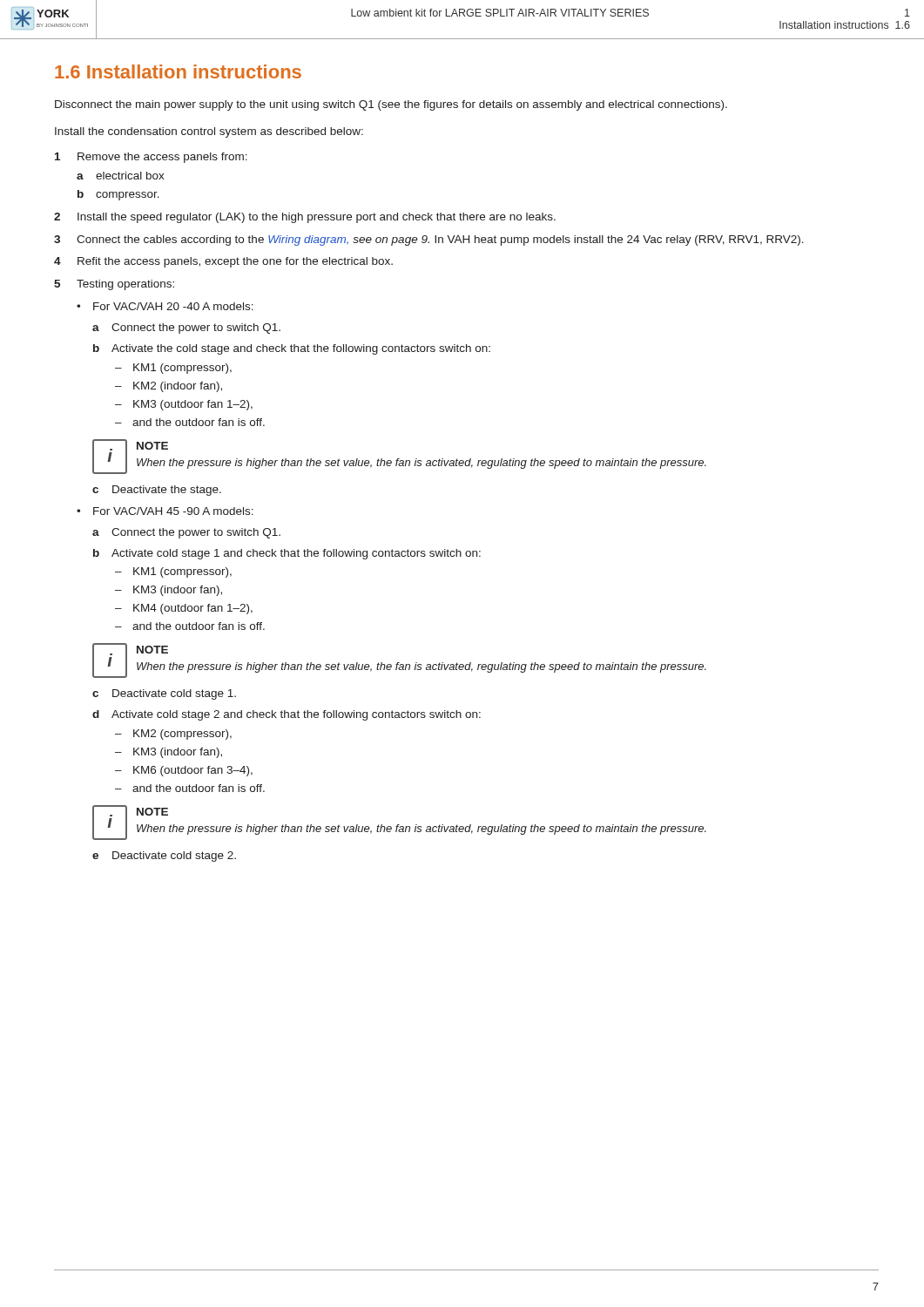
Task: Select the passage starting "5 Testing operations:"
Action: click(x=115, y=285)
